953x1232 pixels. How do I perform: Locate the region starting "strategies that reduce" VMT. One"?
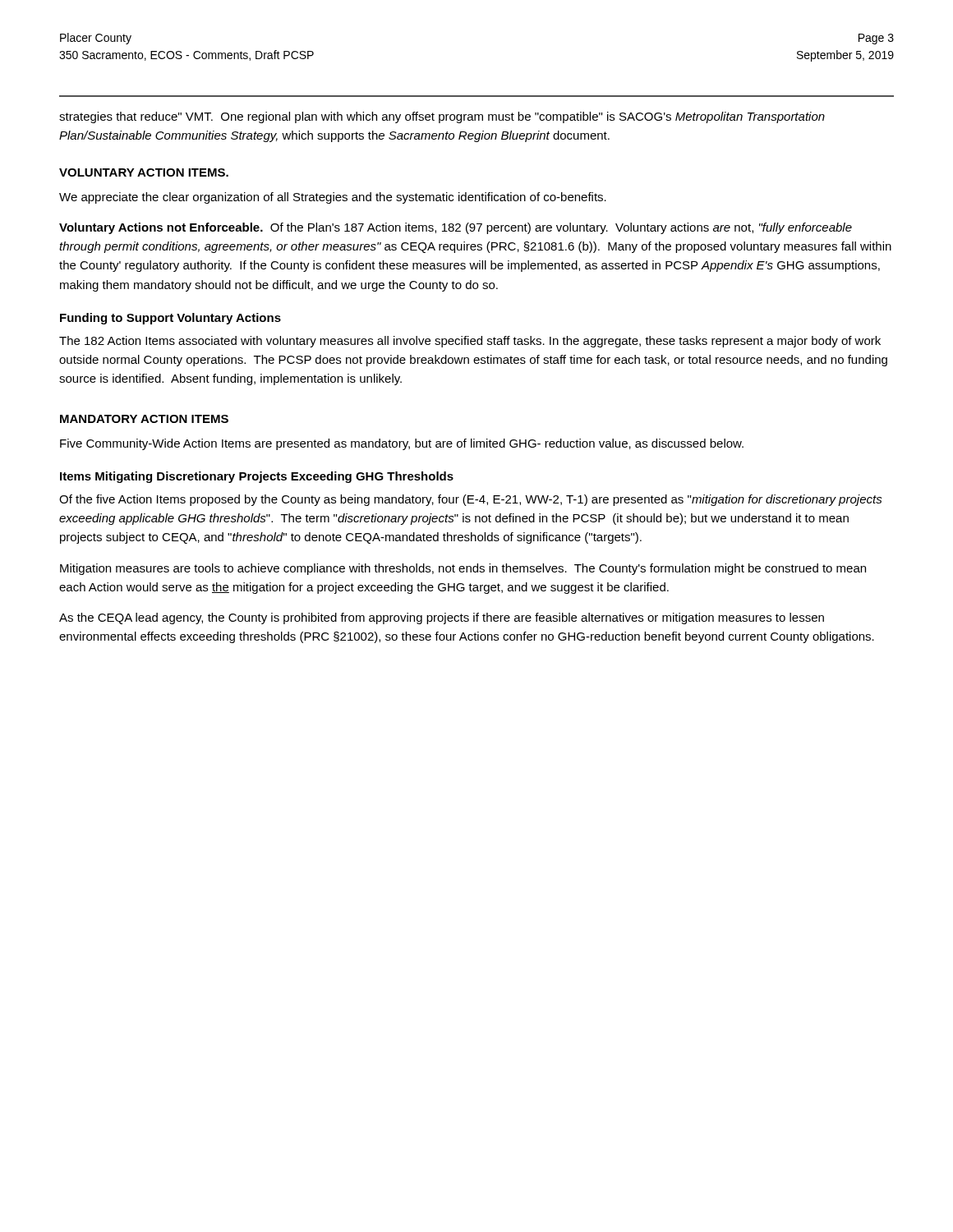[x=442, y=126]
